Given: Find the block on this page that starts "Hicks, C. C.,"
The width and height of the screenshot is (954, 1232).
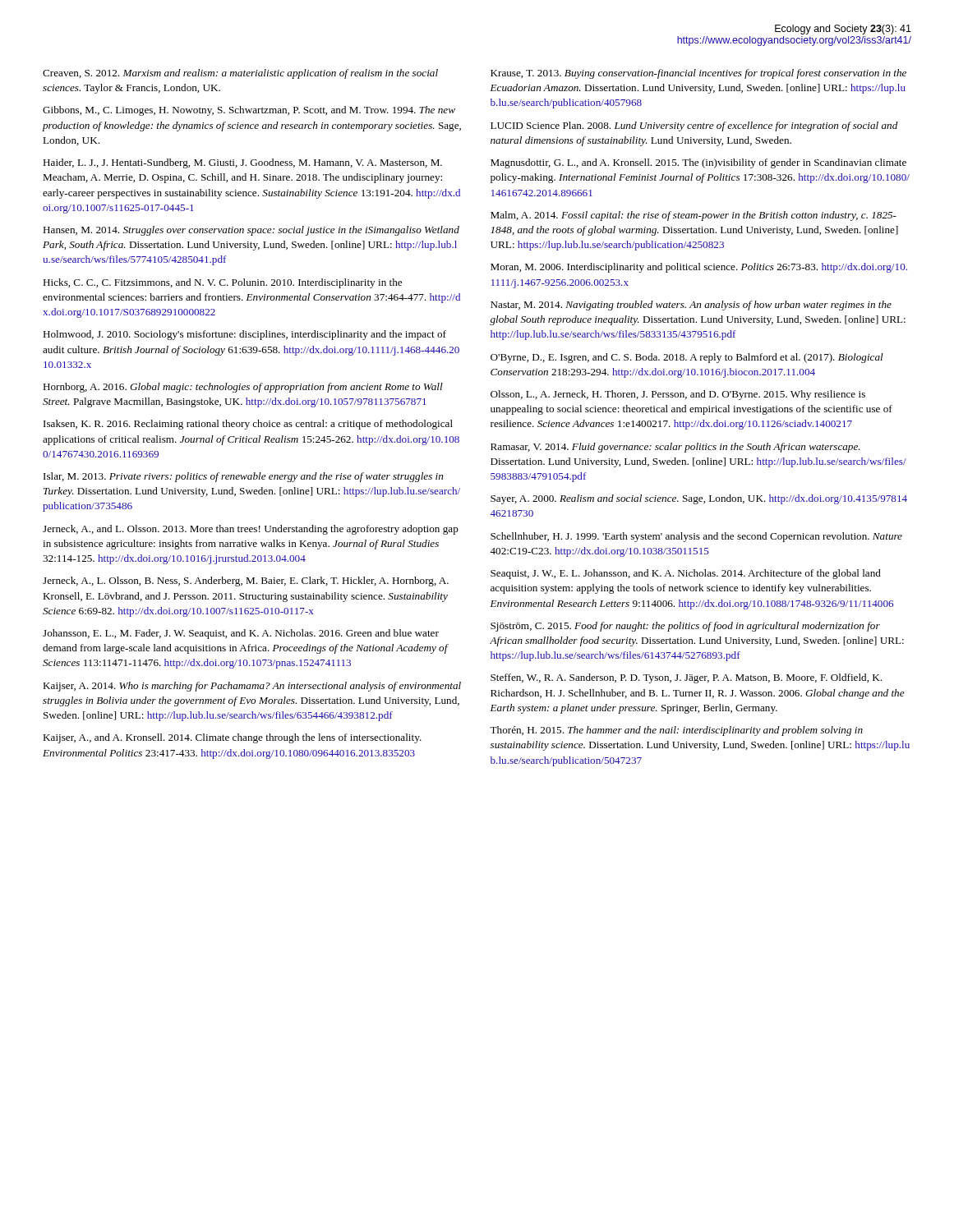Looking at the screenshot, I should [252, 297].
